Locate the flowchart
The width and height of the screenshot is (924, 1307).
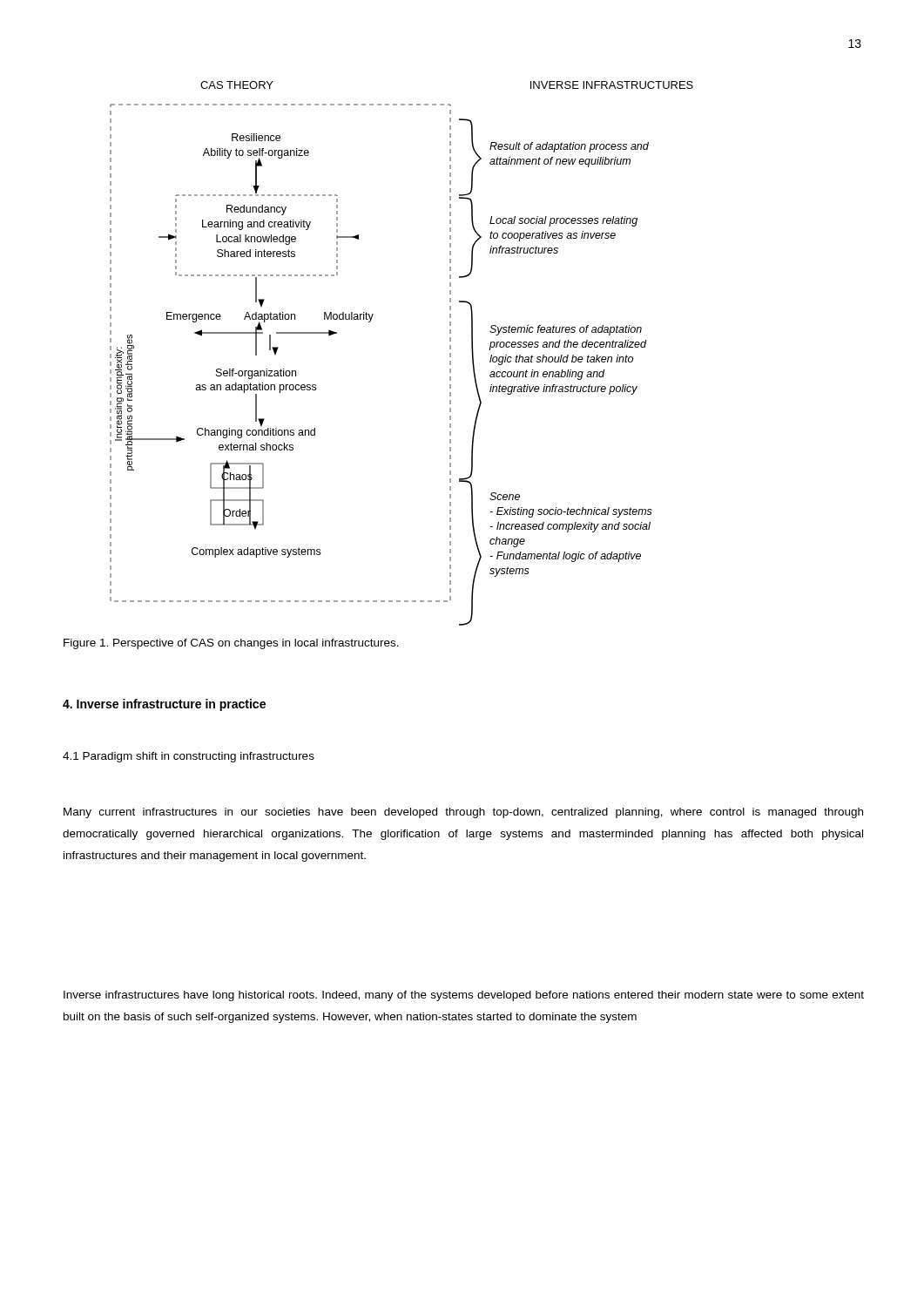(x=455, y=348)
